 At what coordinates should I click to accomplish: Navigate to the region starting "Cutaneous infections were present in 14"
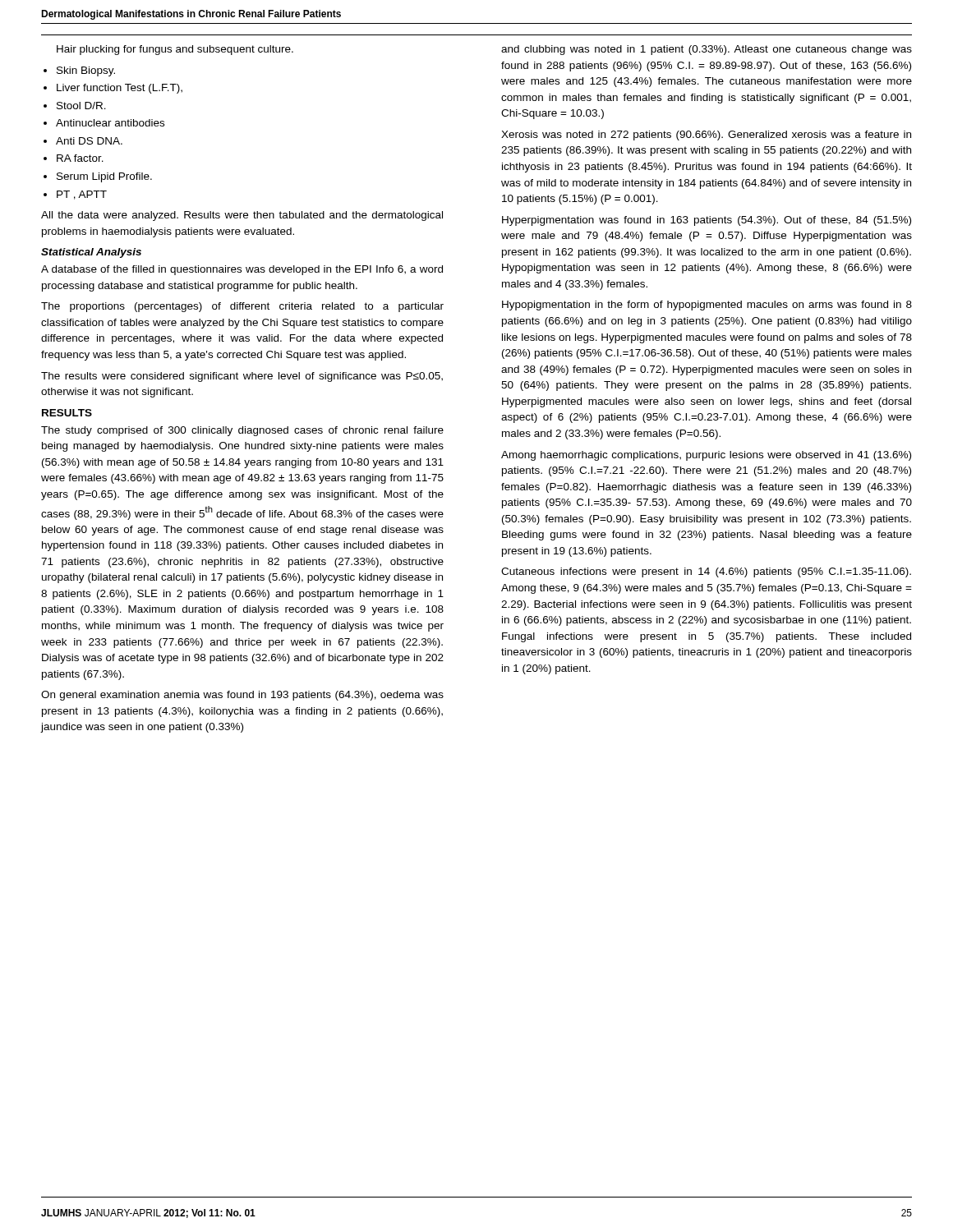pos(707,620)
